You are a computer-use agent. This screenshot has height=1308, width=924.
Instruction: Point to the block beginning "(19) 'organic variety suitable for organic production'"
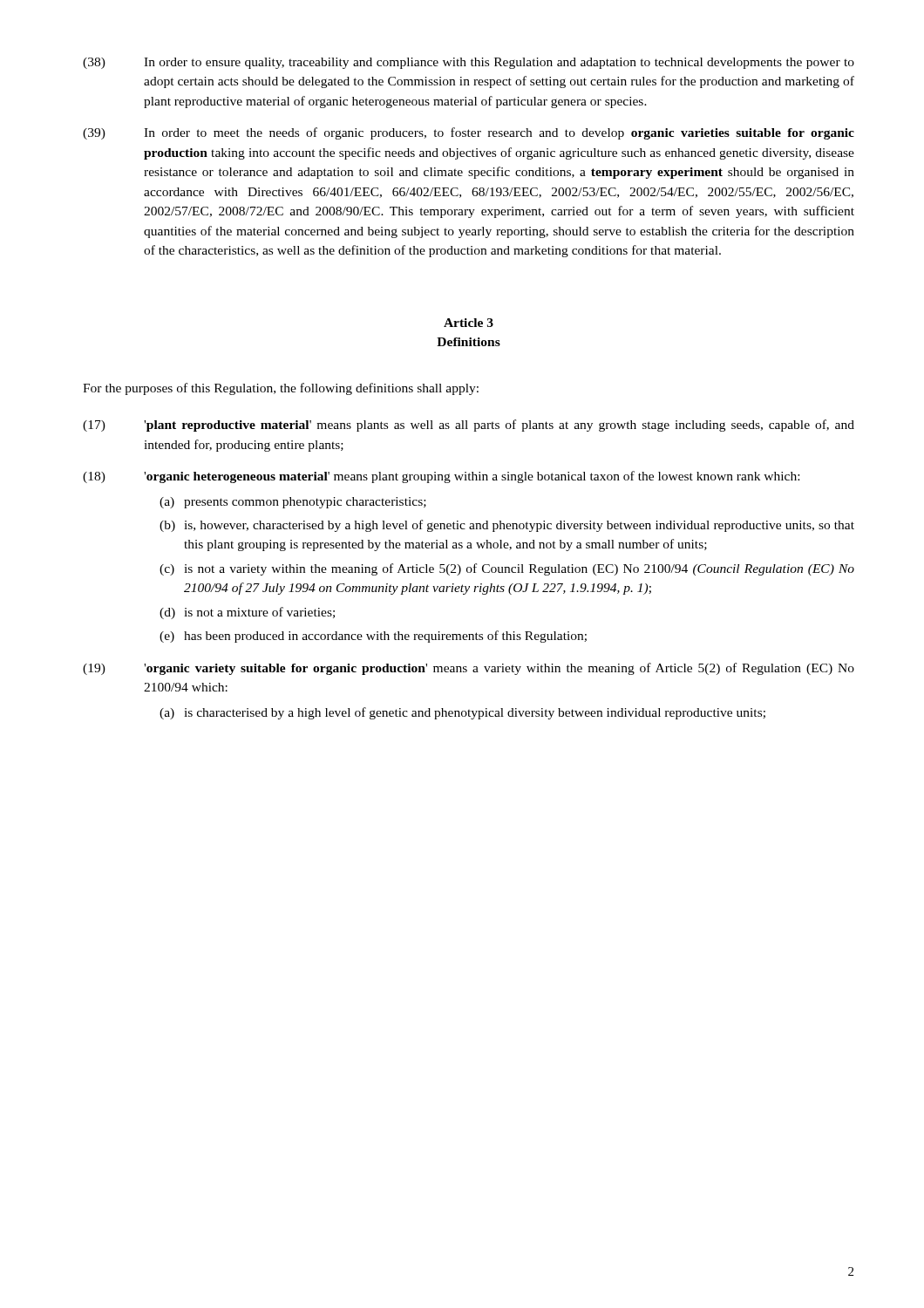point(469,669)
